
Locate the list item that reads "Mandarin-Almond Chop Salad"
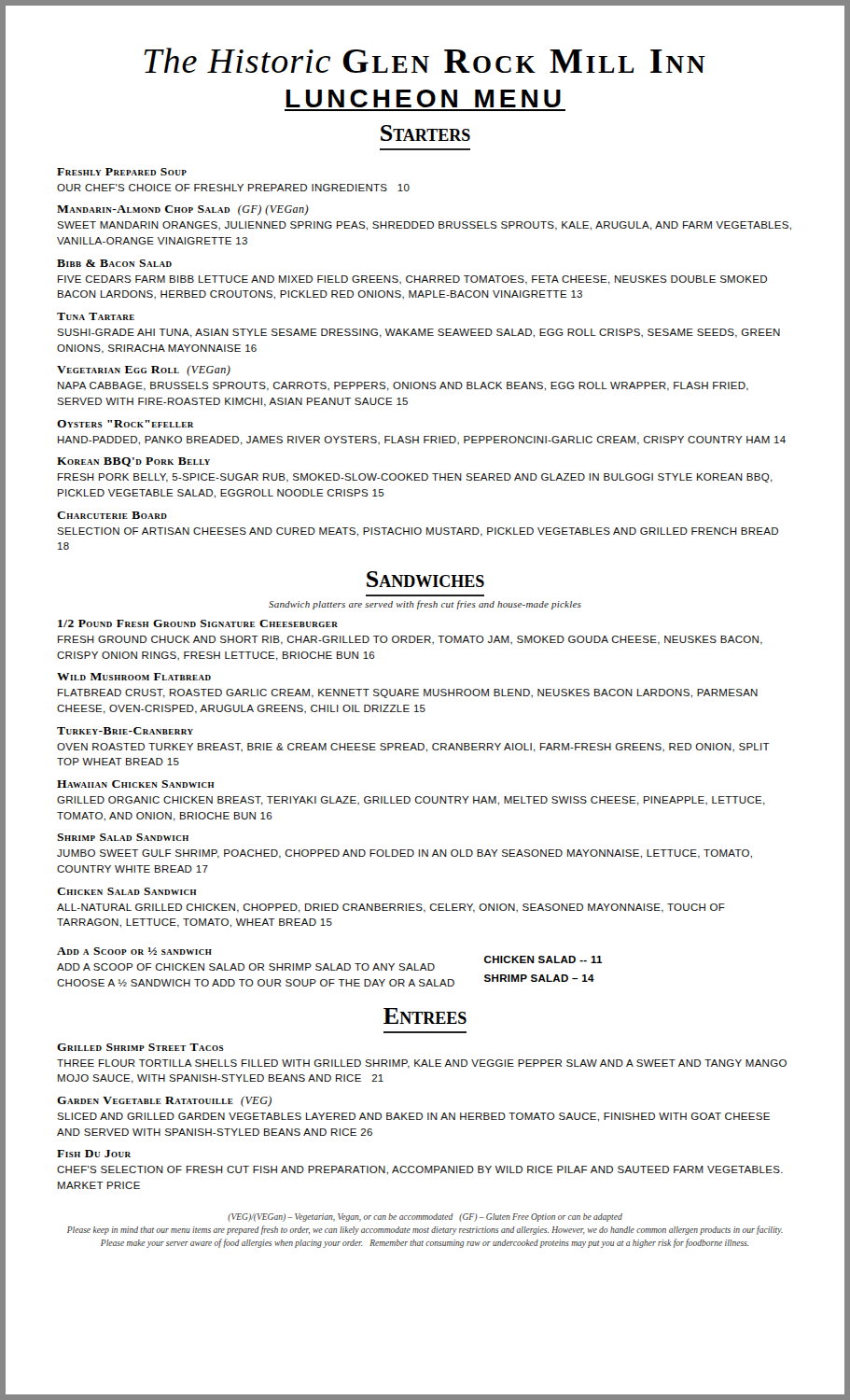coord(425,225)
